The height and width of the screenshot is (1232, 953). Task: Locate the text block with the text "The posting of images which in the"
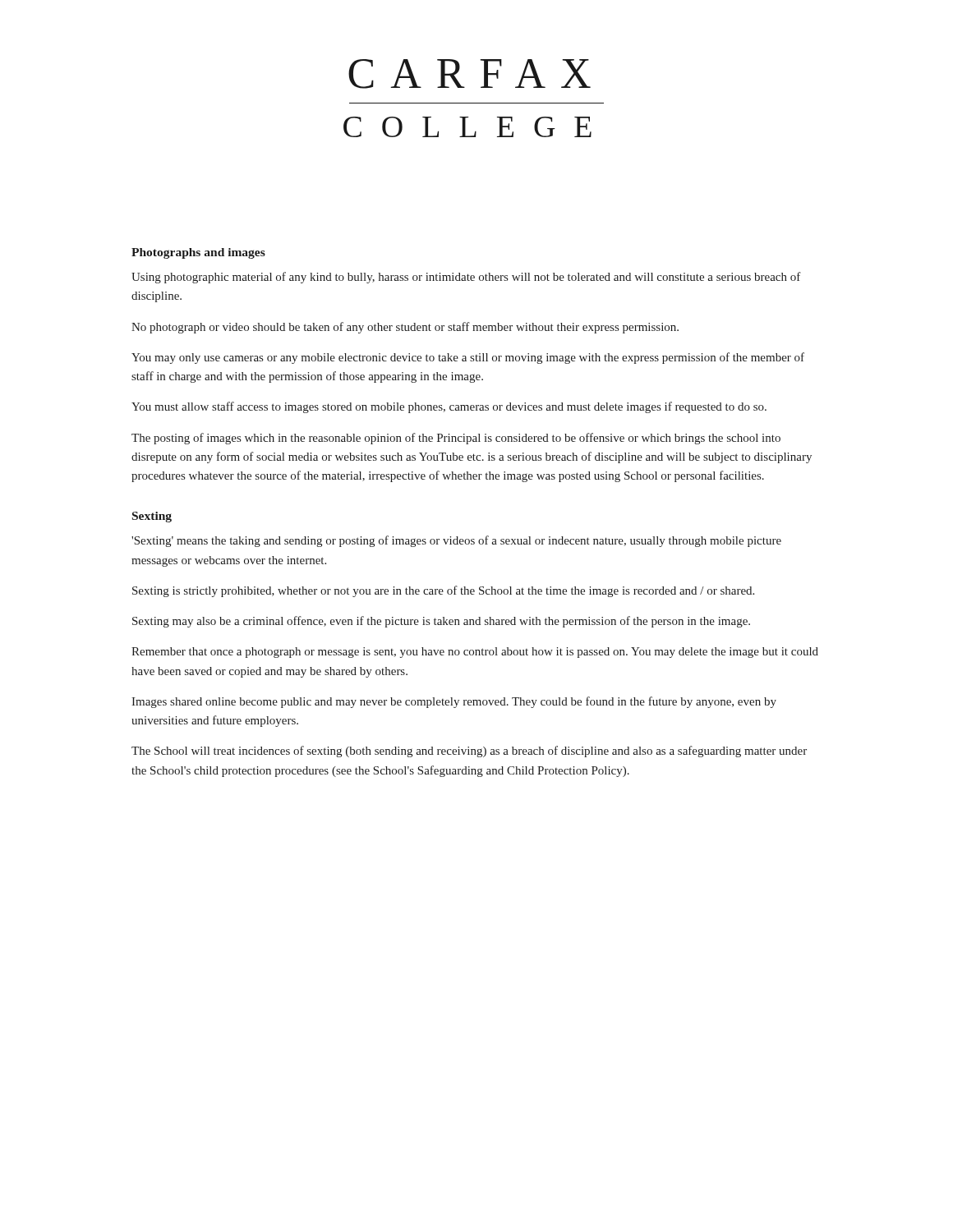coord(472,456)
